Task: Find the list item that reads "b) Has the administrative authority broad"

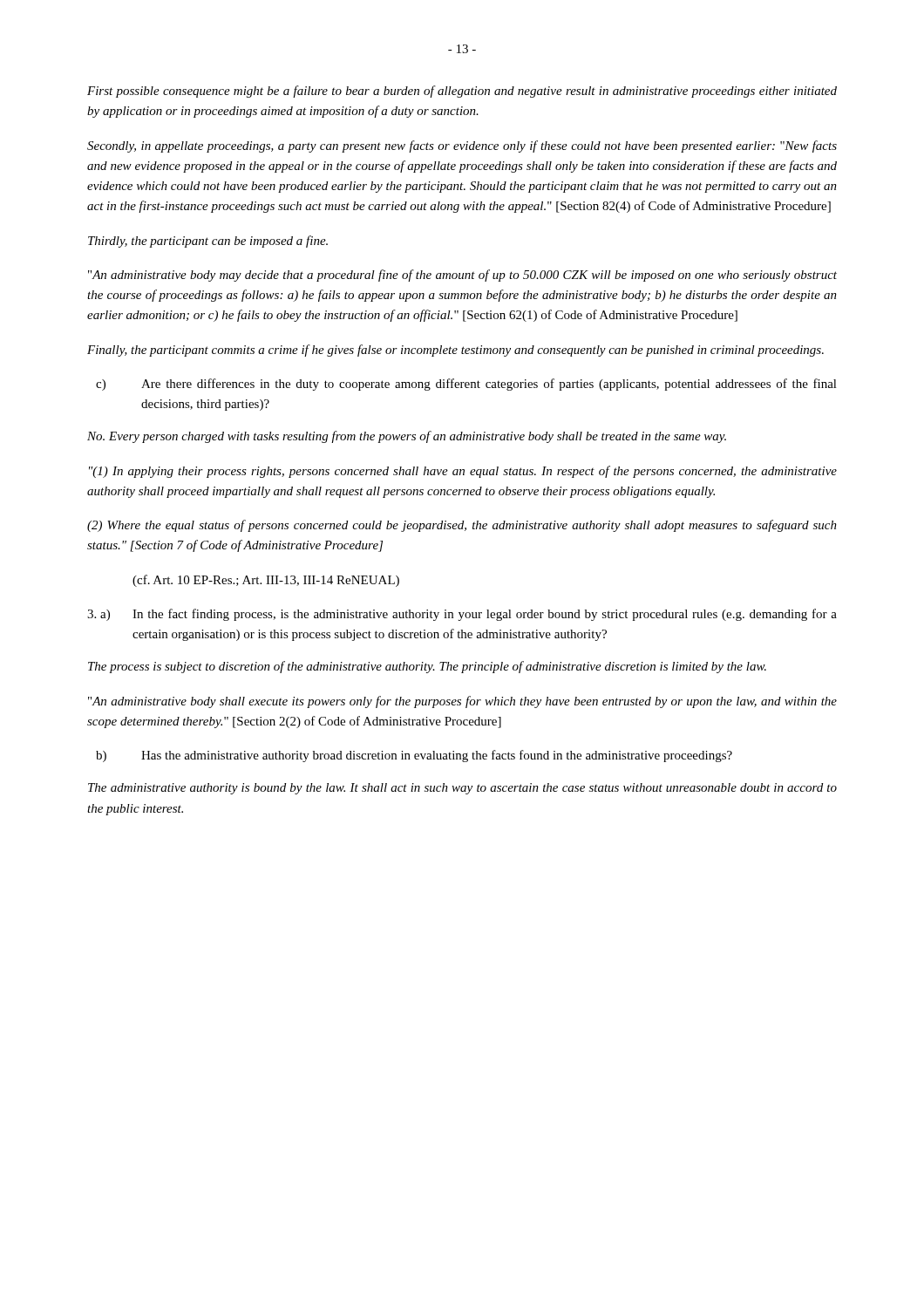Action: point(462,756)
